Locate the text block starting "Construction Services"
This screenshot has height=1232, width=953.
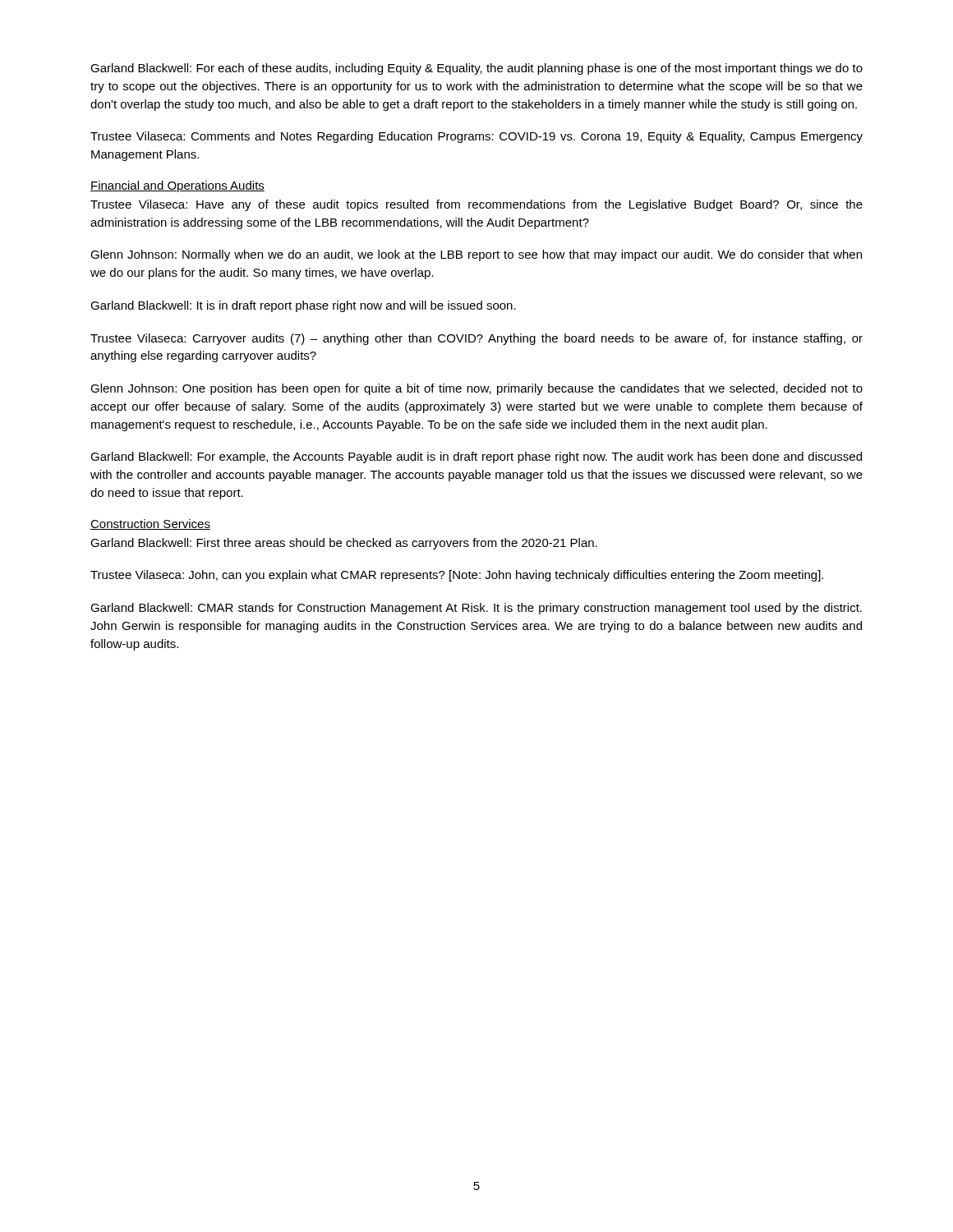[150, 523]
